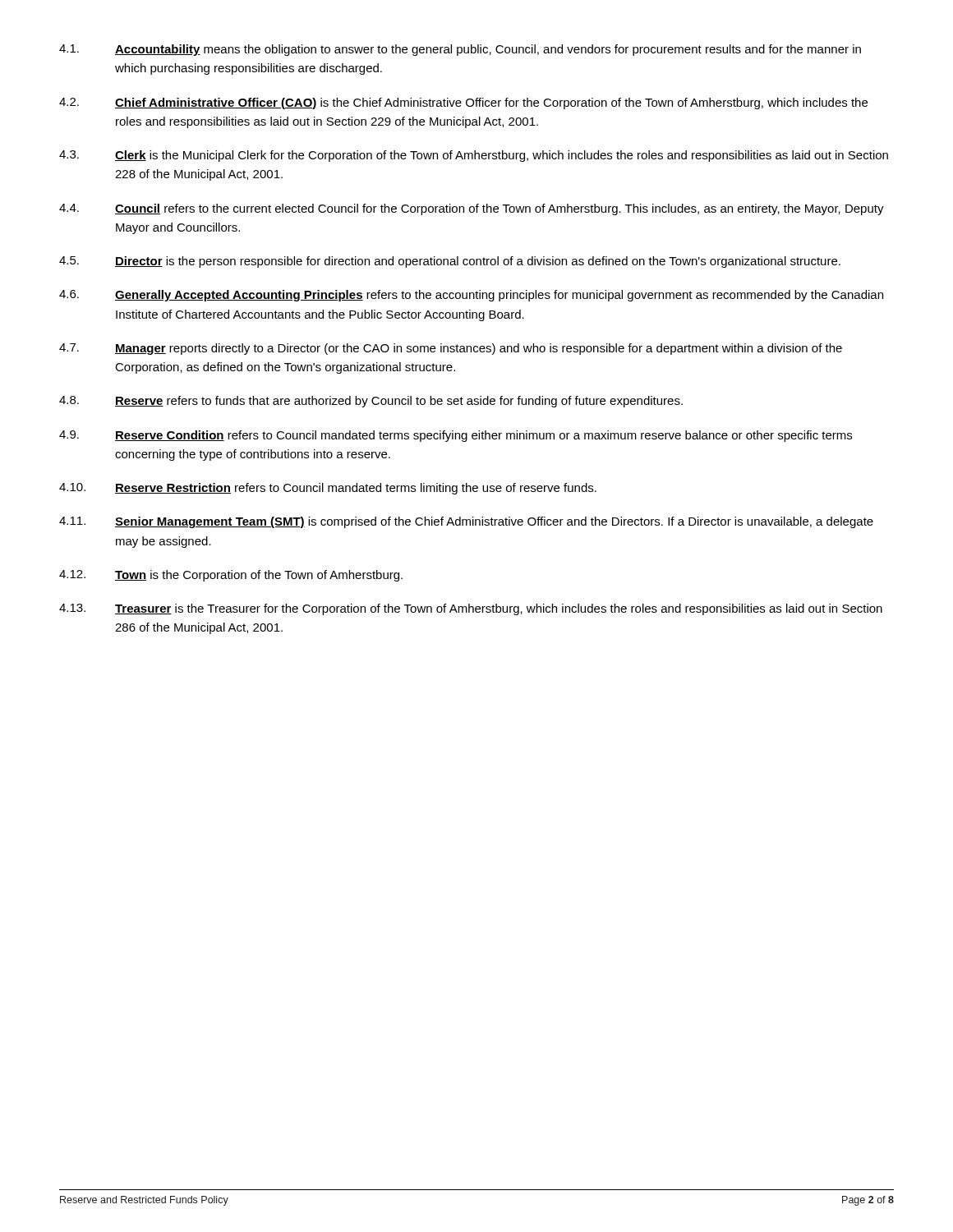Point to the block beginning "4.5. Director is the person responsible"
Viewport: 953px width, 1232px height.
(476, 261)
